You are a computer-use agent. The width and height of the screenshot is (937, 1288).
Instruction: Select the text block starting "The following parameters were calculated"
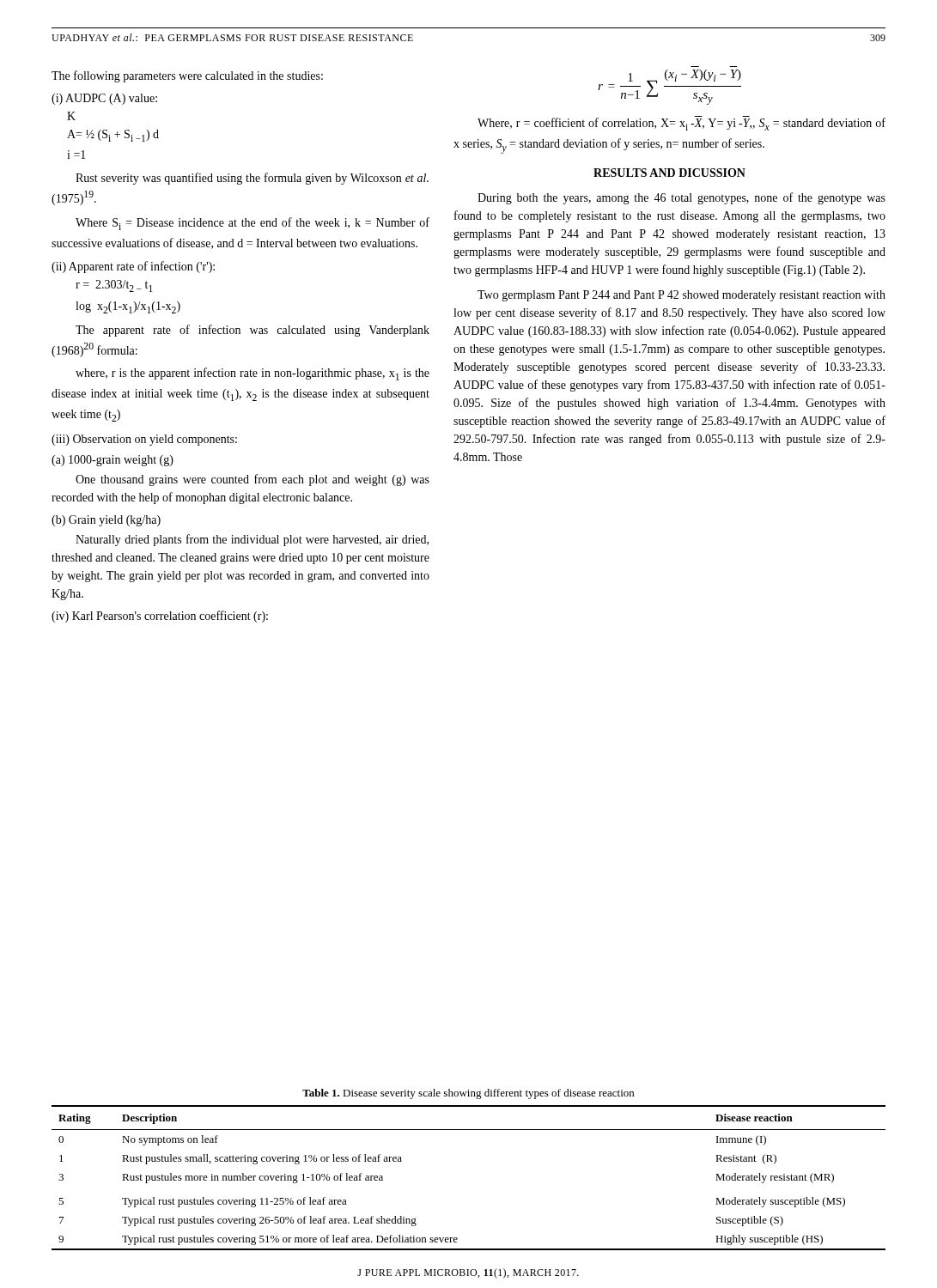pyautogui.click(x=240, y=76)
